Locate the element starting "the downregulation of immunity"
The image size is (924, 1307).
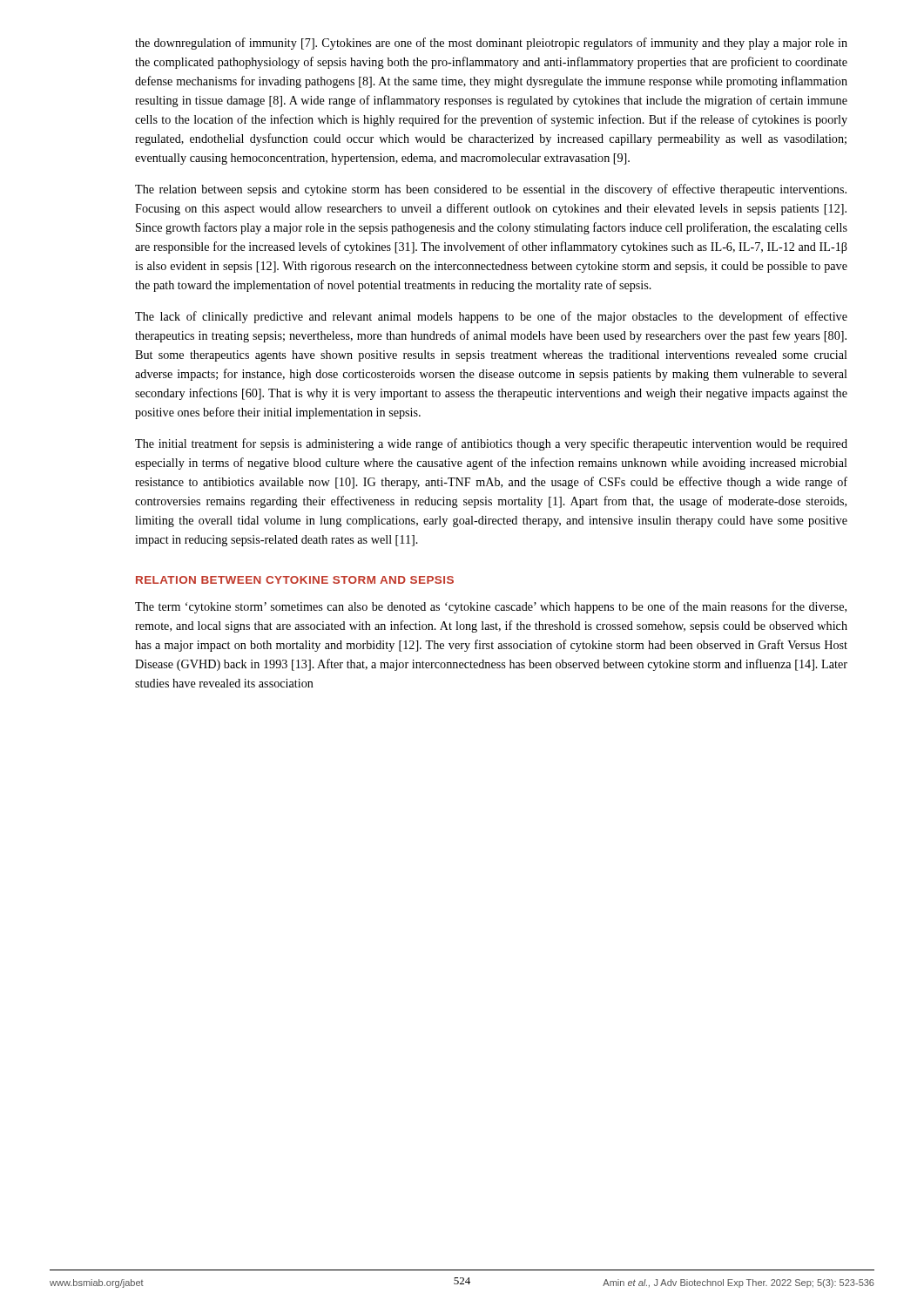point(491,100)
